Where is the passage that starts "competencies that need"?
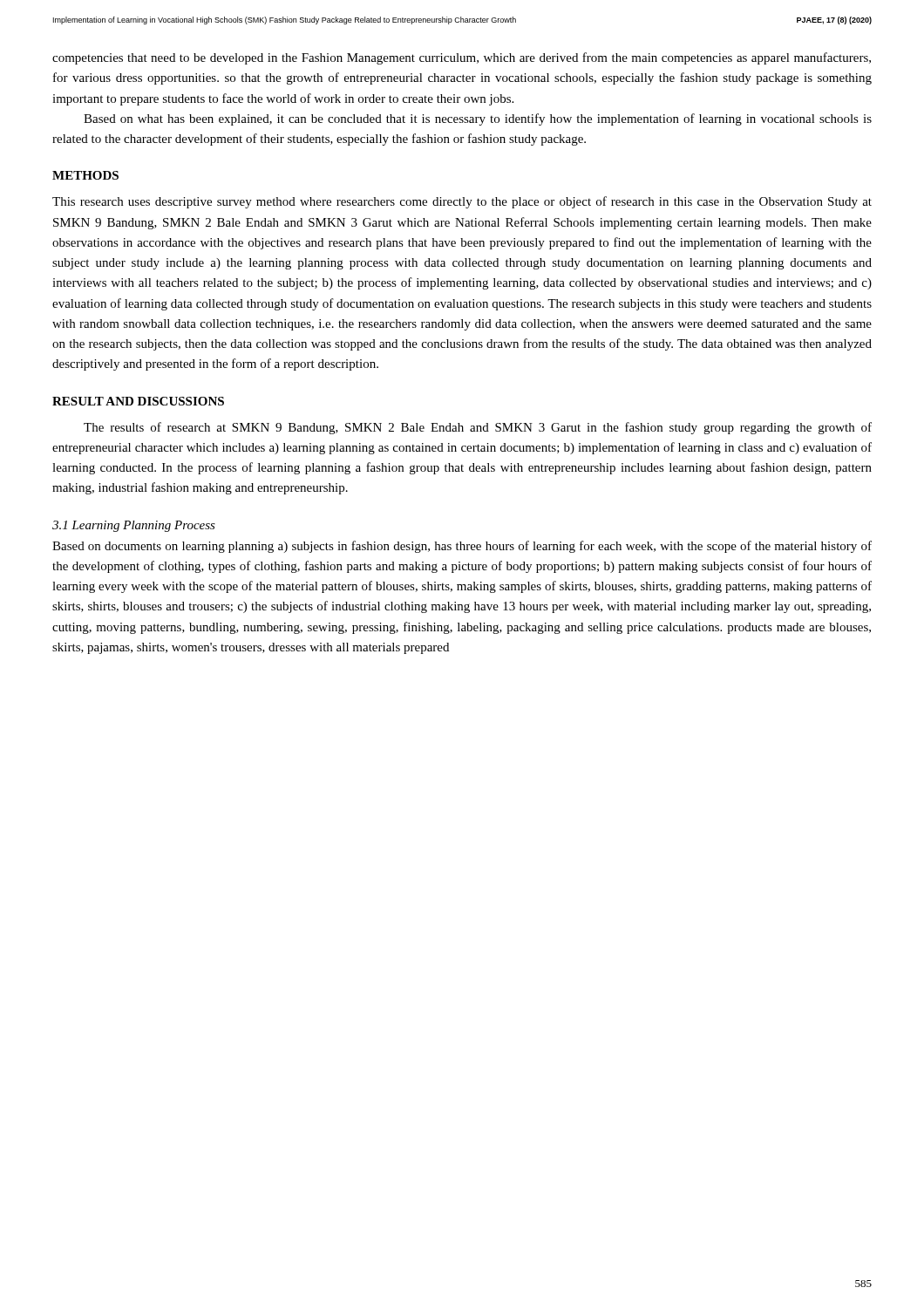The image size is (924, 1308). 462,99
